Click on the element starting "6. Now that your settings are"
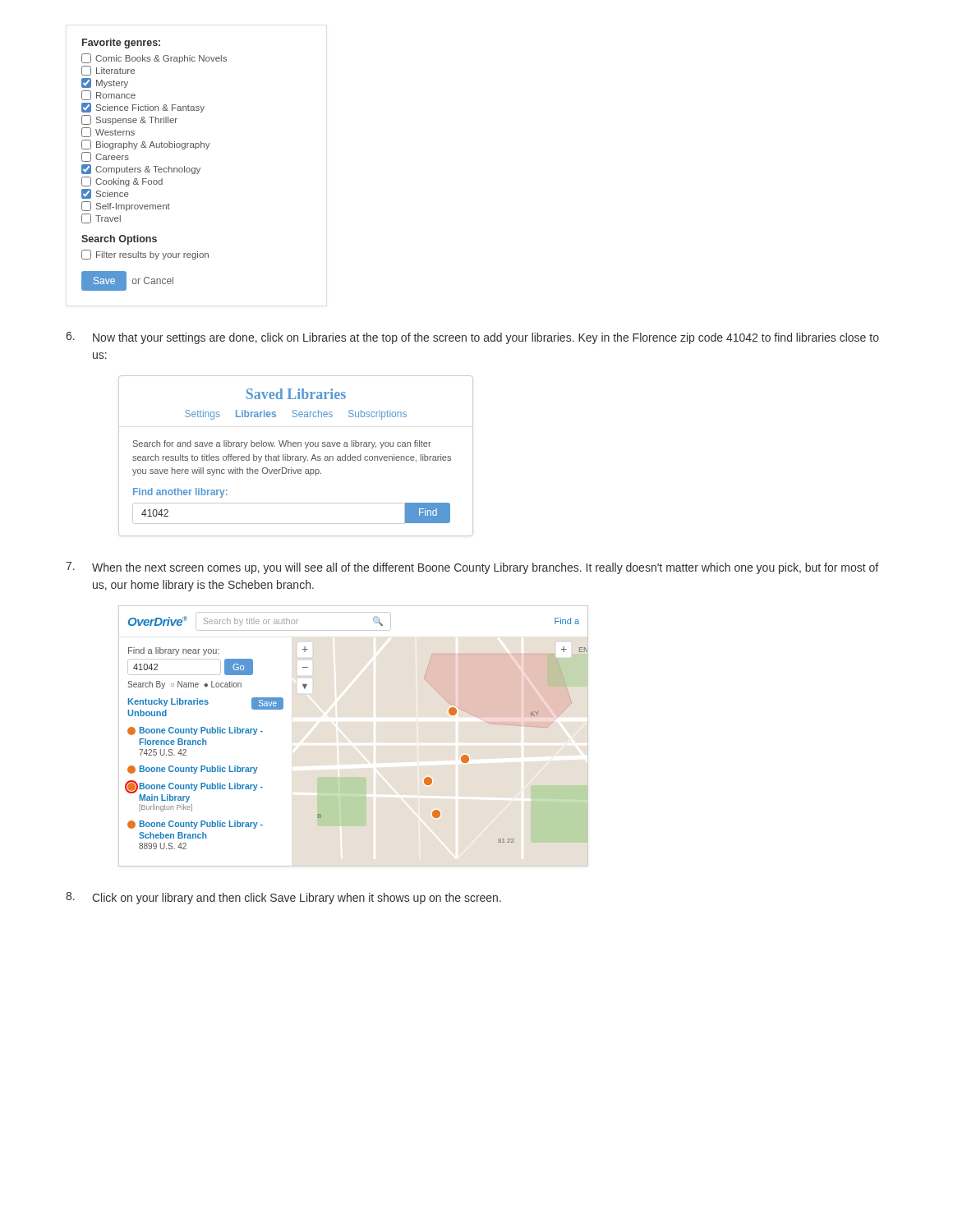The width and height of the screenshot is (953, 1232). pyautogui.click(x=476, y=347)
